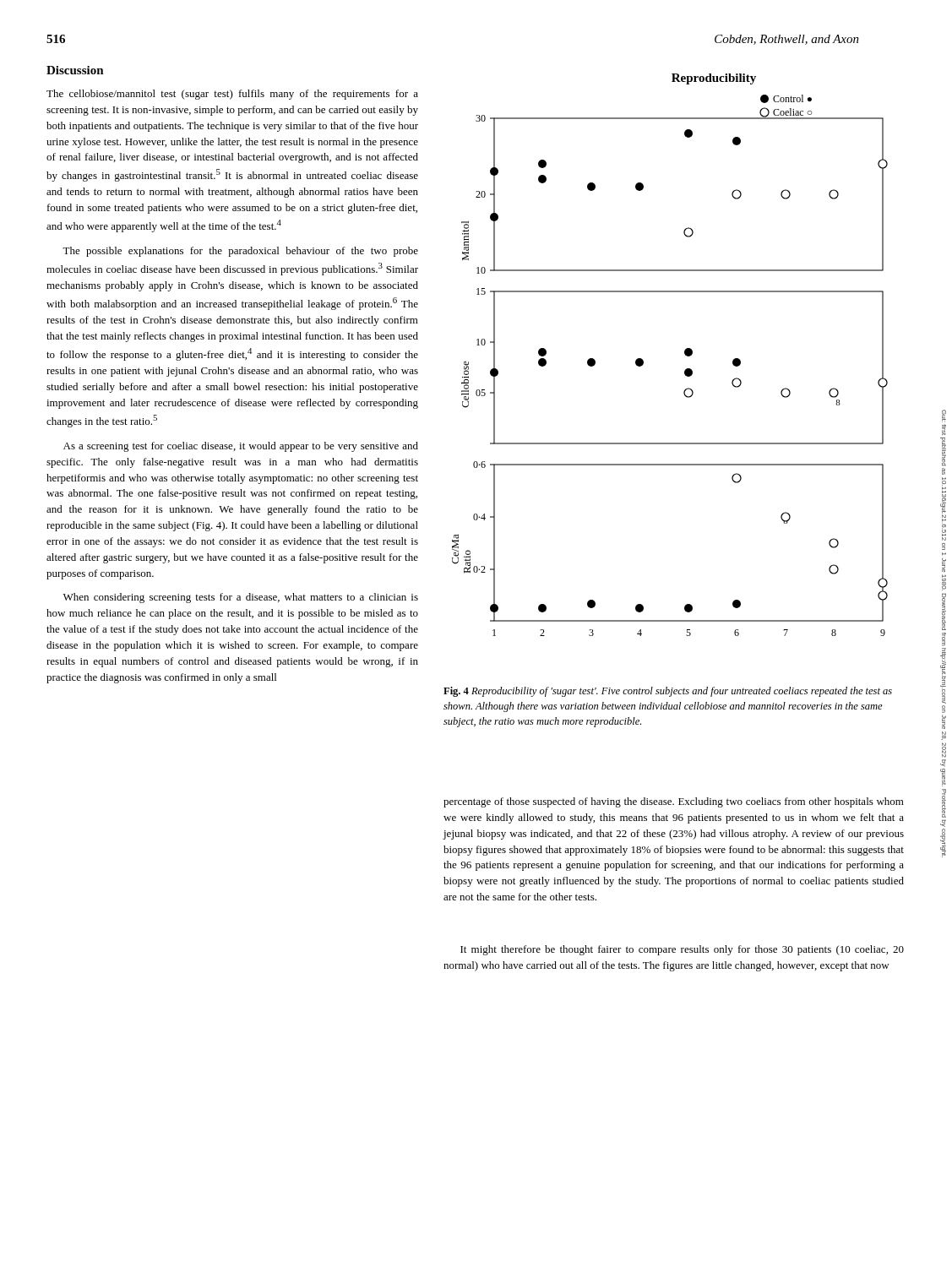Locate the caption with the text "Fig. 4 Reproducibility of 'sugar"
The width and height of the screenshot is (952, 1267).
point(668,706)
